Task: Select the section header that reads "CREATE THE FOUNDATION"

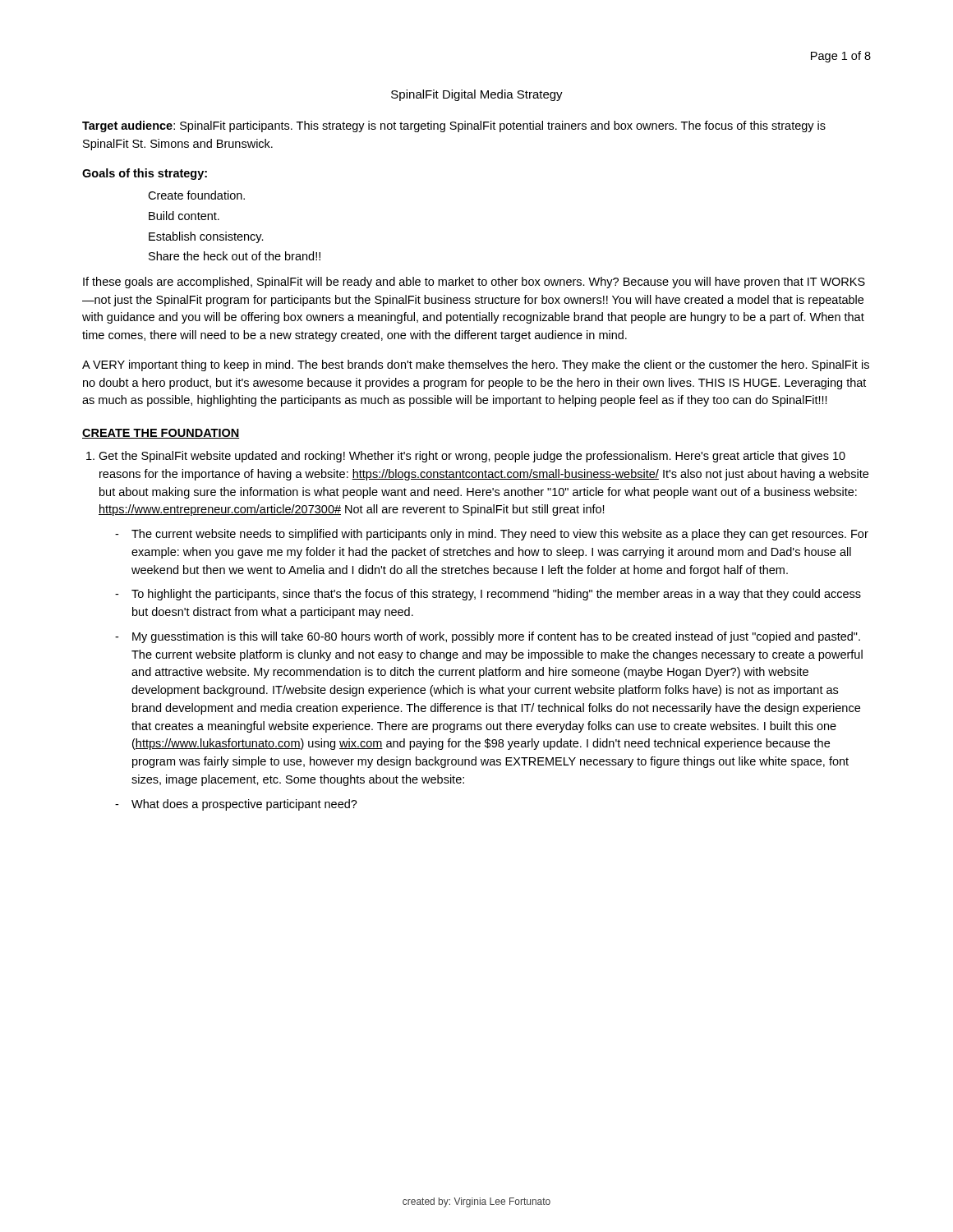Action: [x=161, y=433]
